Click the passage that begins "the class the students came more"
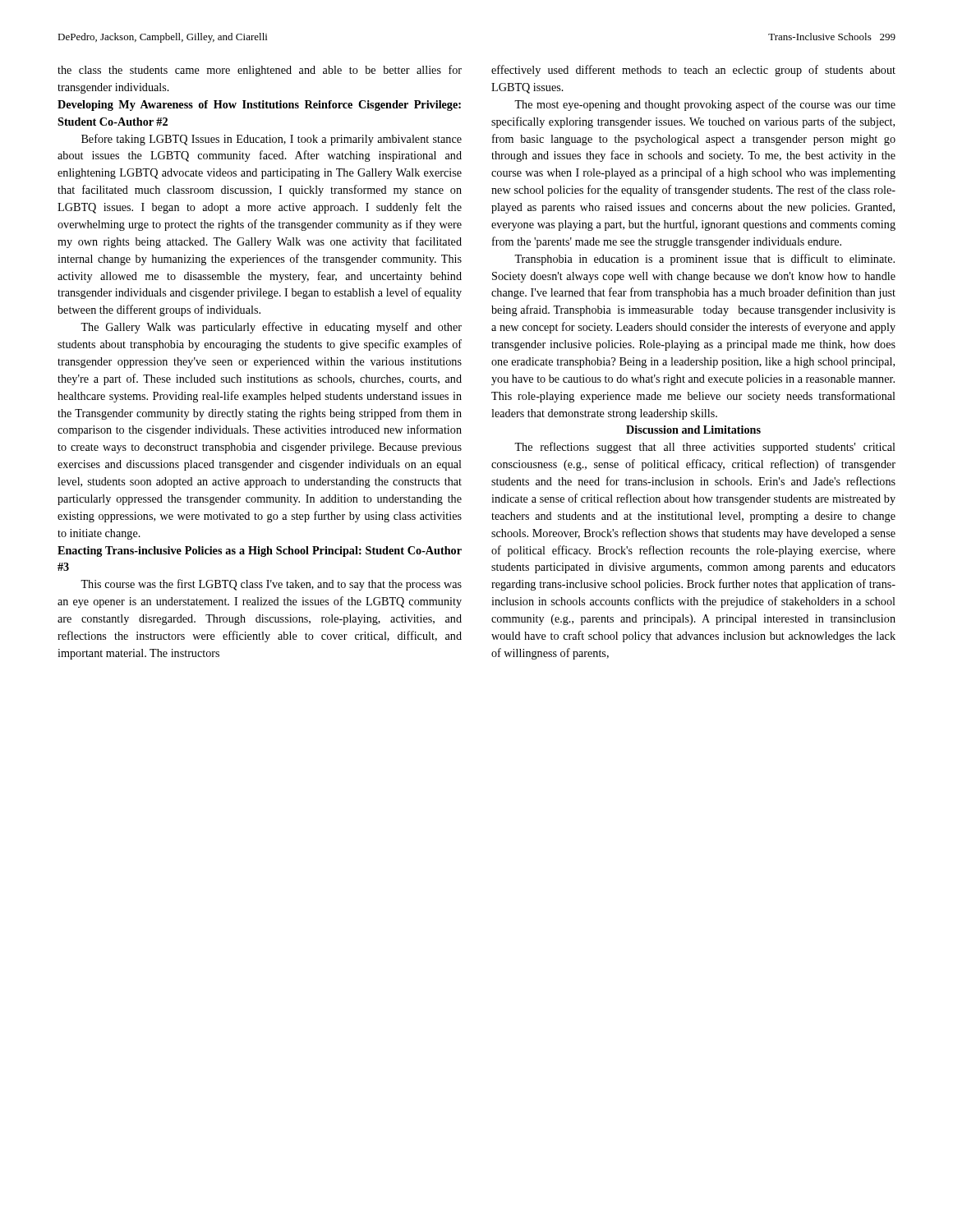This screenshot has width=953, height=1232. click(x=260, y=79)
